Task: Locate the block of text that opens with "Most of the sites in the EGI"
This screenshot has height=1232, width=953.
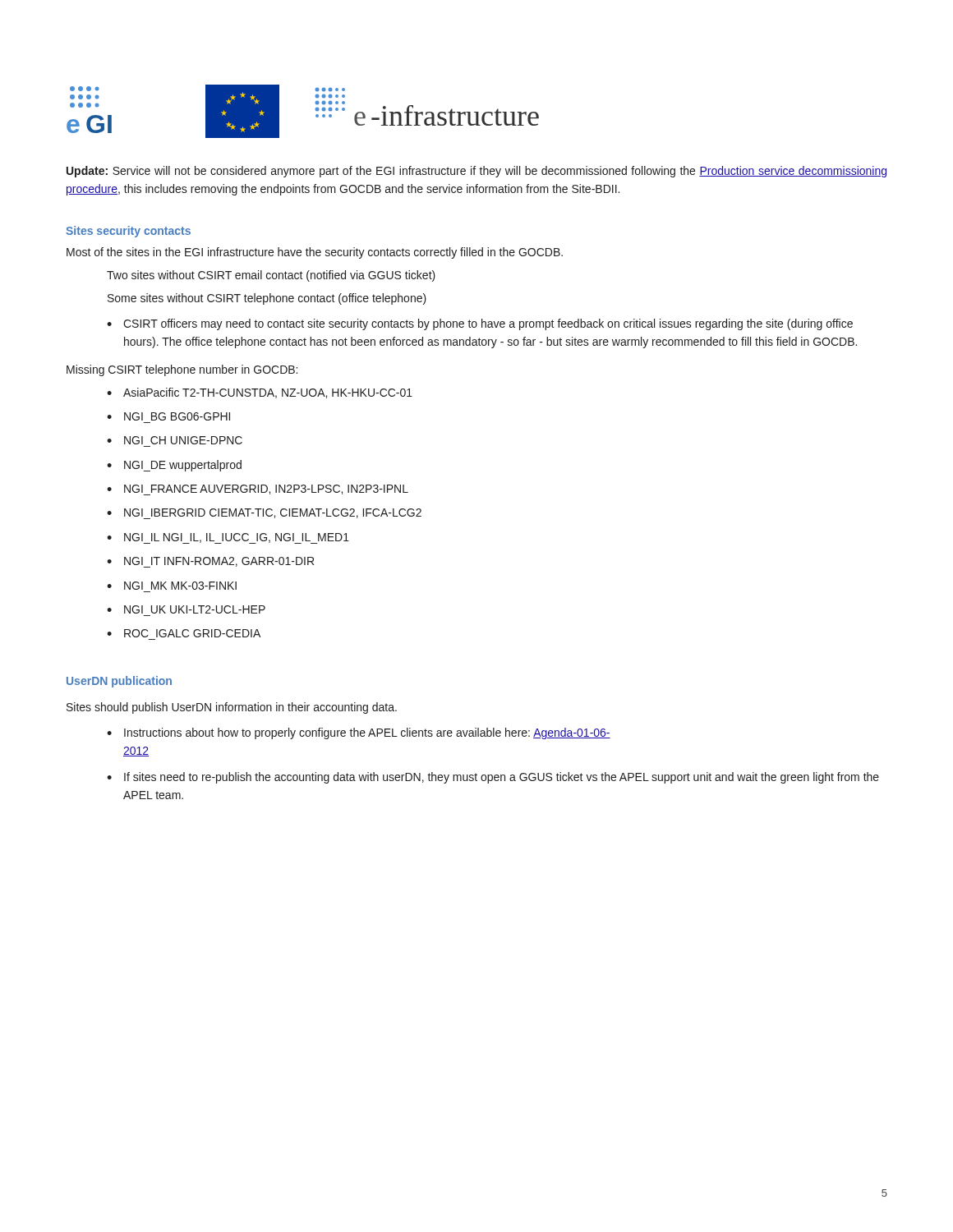Action: click(x=315, y=252)
